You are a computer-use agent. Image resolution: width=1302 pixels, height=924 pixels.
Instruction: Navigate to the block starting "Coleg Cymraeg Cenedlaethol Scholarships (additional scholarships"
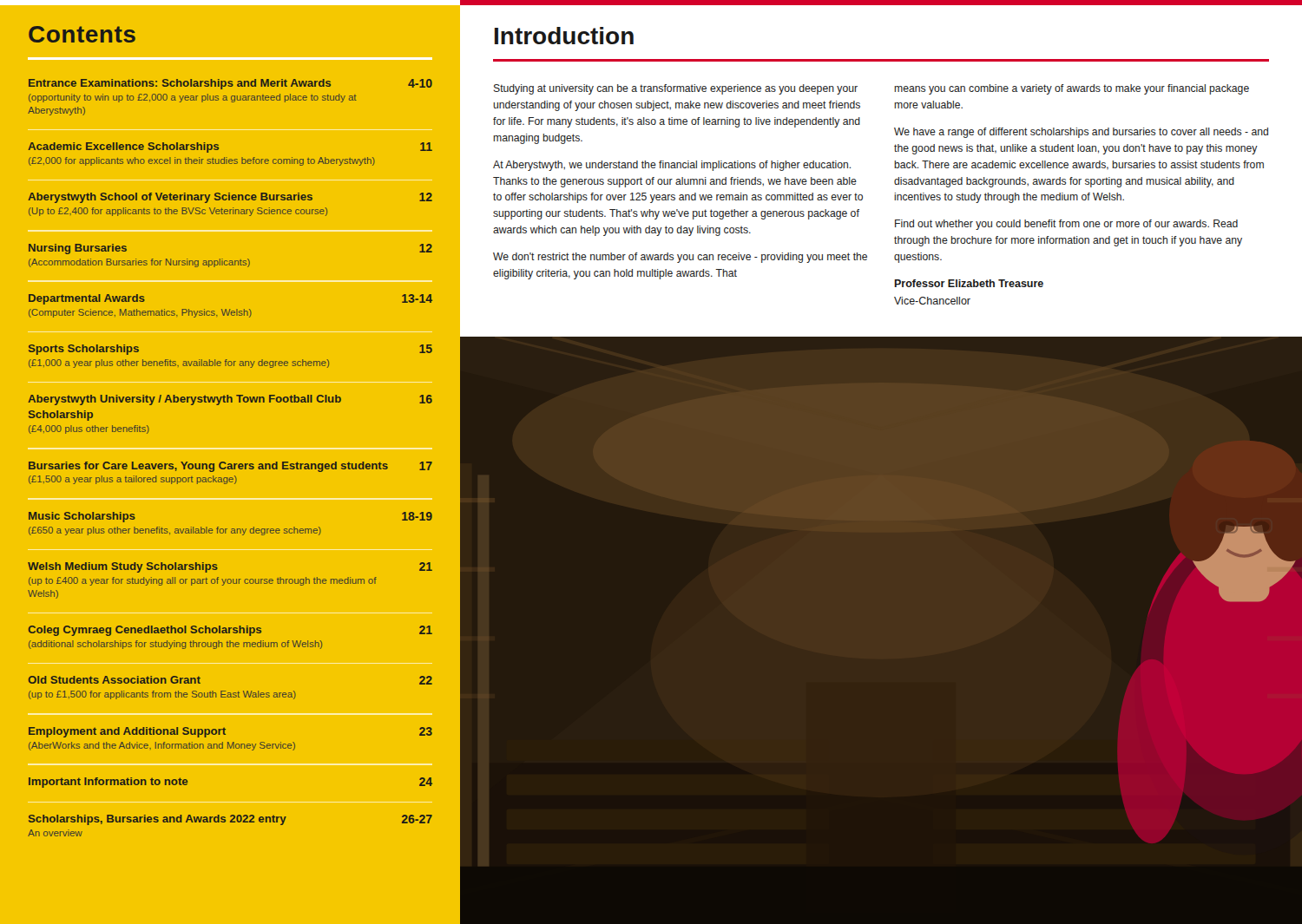click(x=230, y=636)
